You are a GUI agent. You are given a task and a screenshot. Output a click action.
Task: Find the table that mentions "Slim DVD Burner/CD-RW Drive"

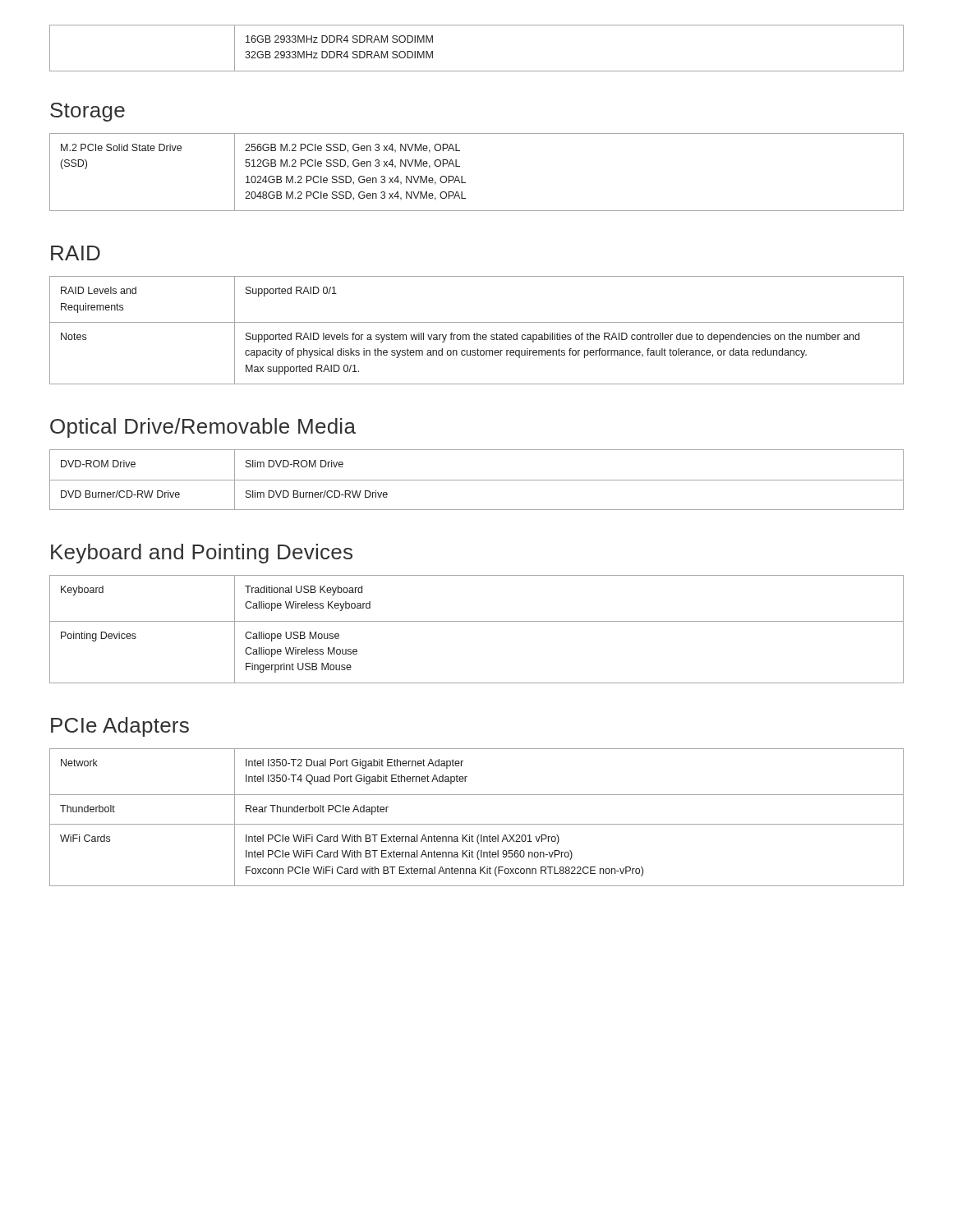(x=476, y=480)
